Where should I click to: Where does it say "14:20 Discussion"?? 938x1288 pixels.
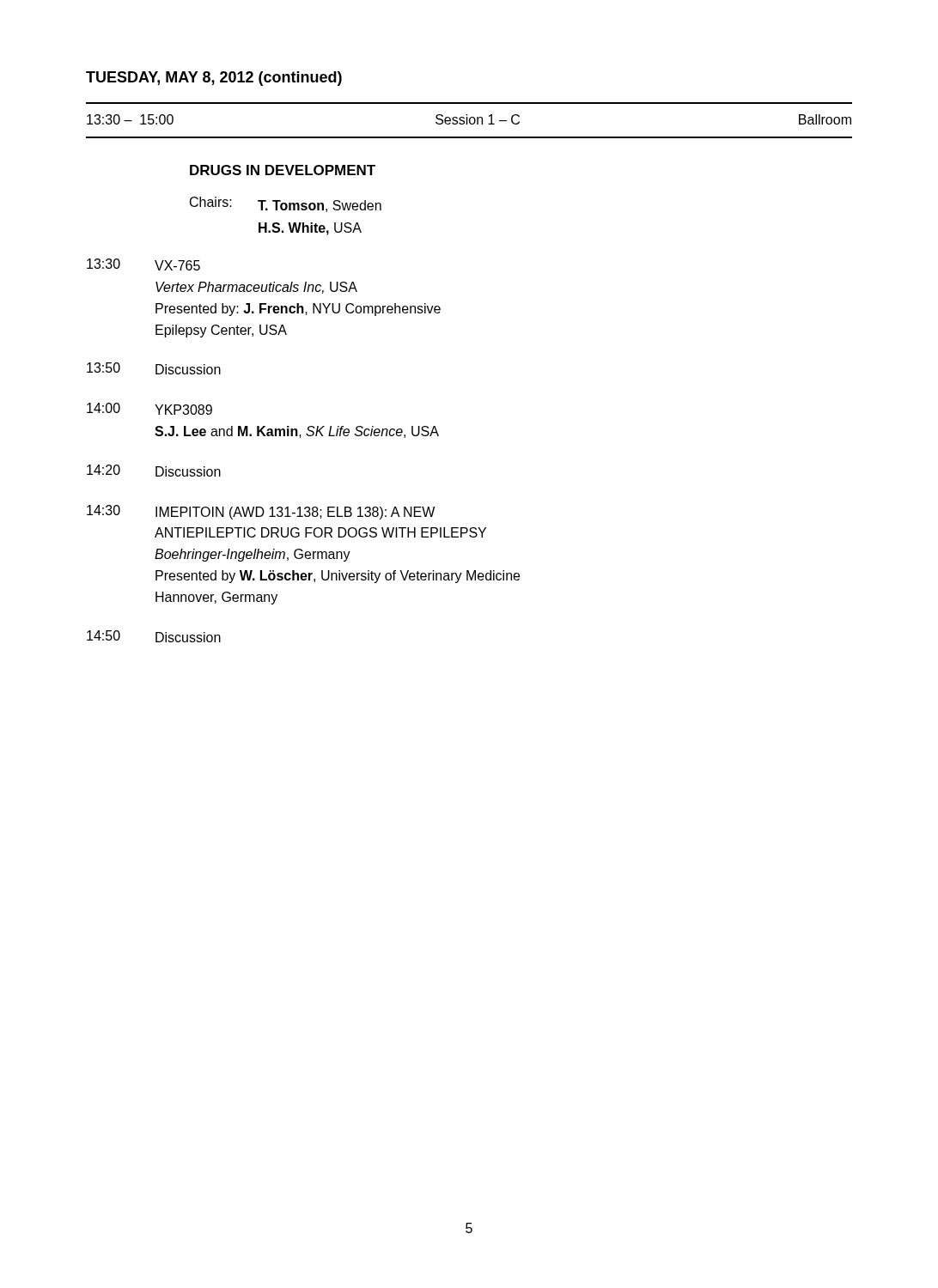coord(154,471)
